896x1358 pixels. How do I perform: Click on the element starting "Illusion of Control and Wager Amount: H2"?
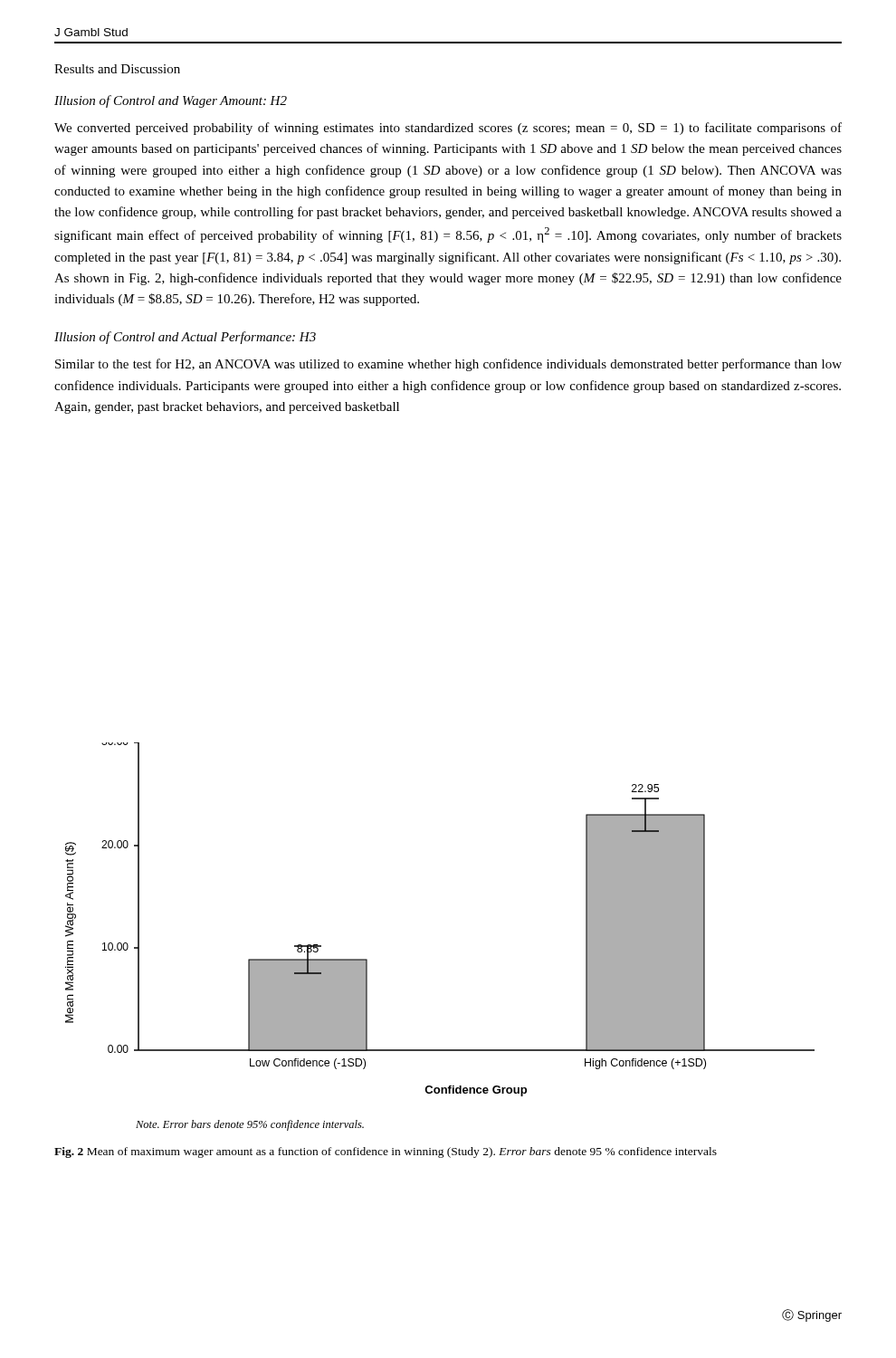[171, 100]
